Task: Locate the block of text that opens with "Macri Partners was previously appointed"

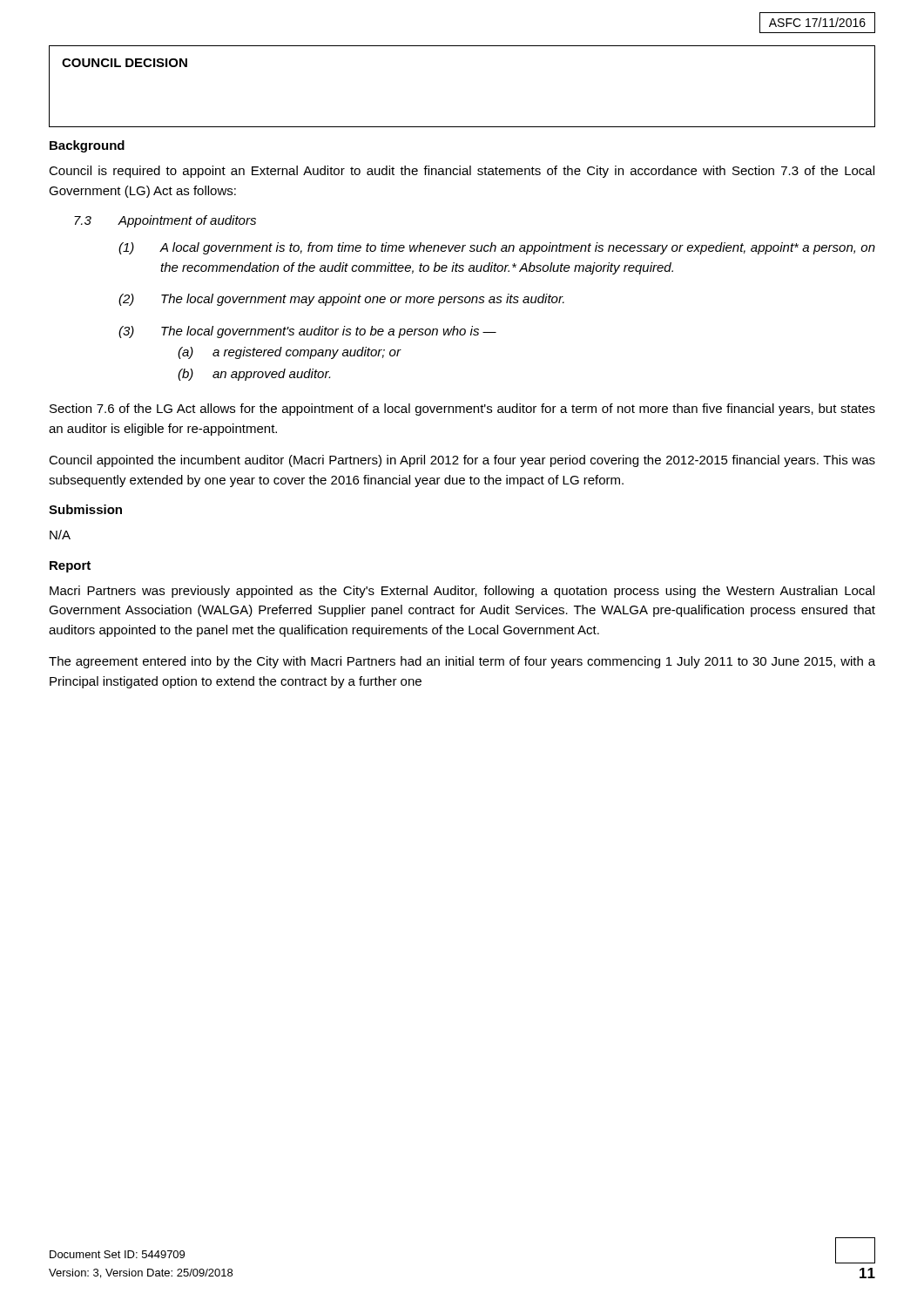Action: [462, 610]
